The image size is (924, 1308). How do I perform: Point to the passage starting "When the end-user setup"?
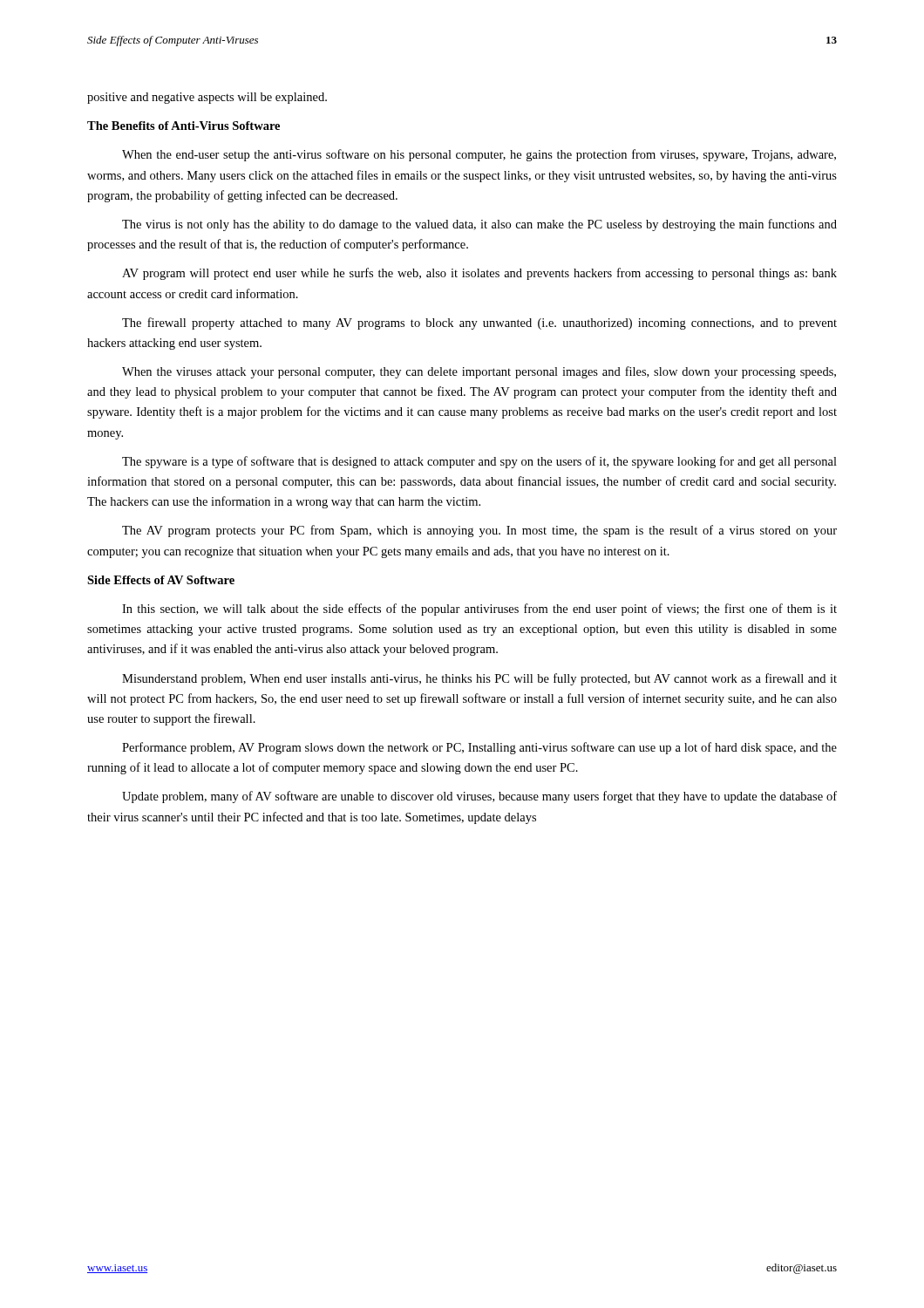[x=462, y=175]
